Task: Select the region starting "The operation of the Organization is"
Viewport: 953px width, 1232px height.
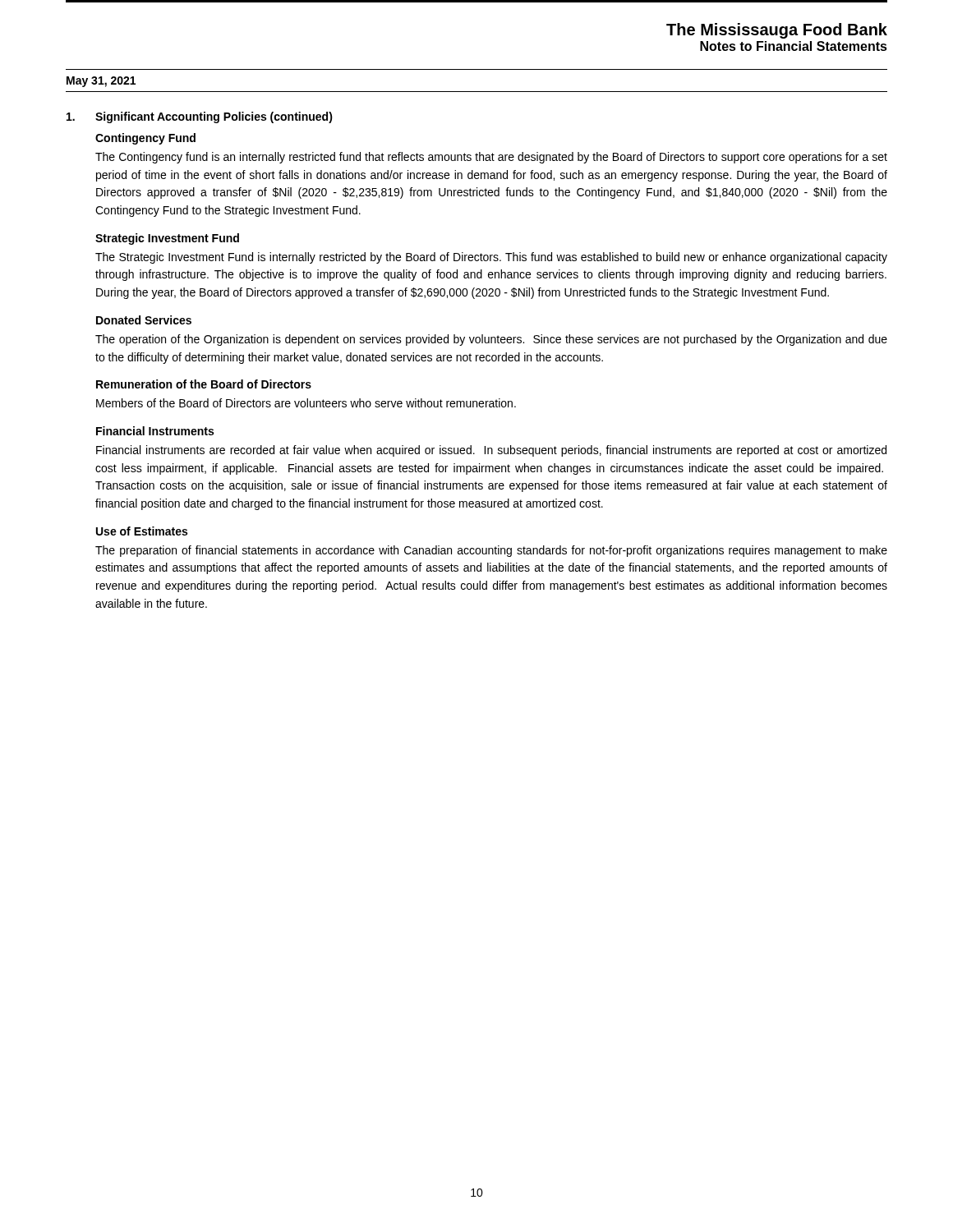Action: (491, 348)
